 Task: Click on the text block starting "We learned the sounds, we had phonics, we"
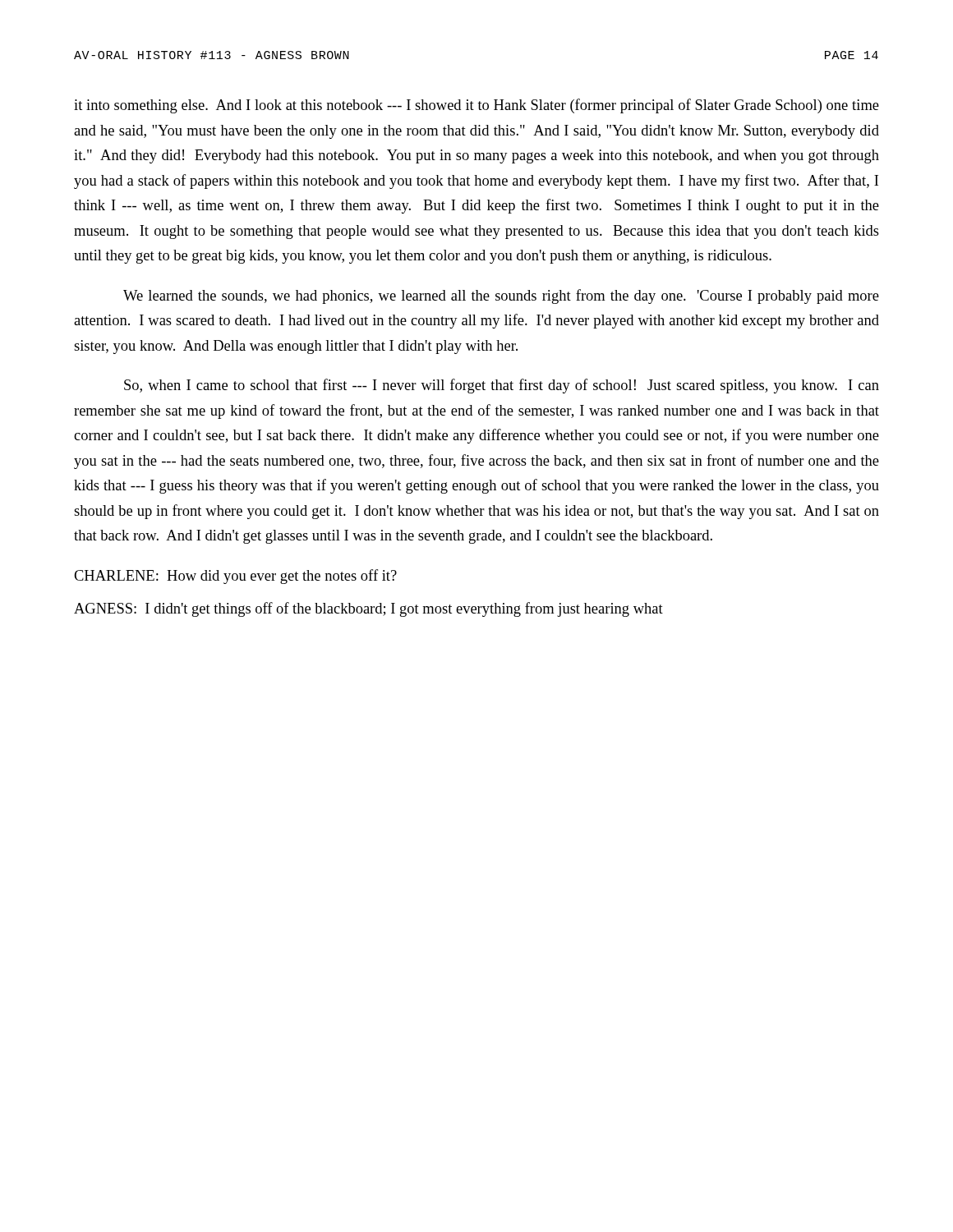pyautogui.click(x=476, y=320)
